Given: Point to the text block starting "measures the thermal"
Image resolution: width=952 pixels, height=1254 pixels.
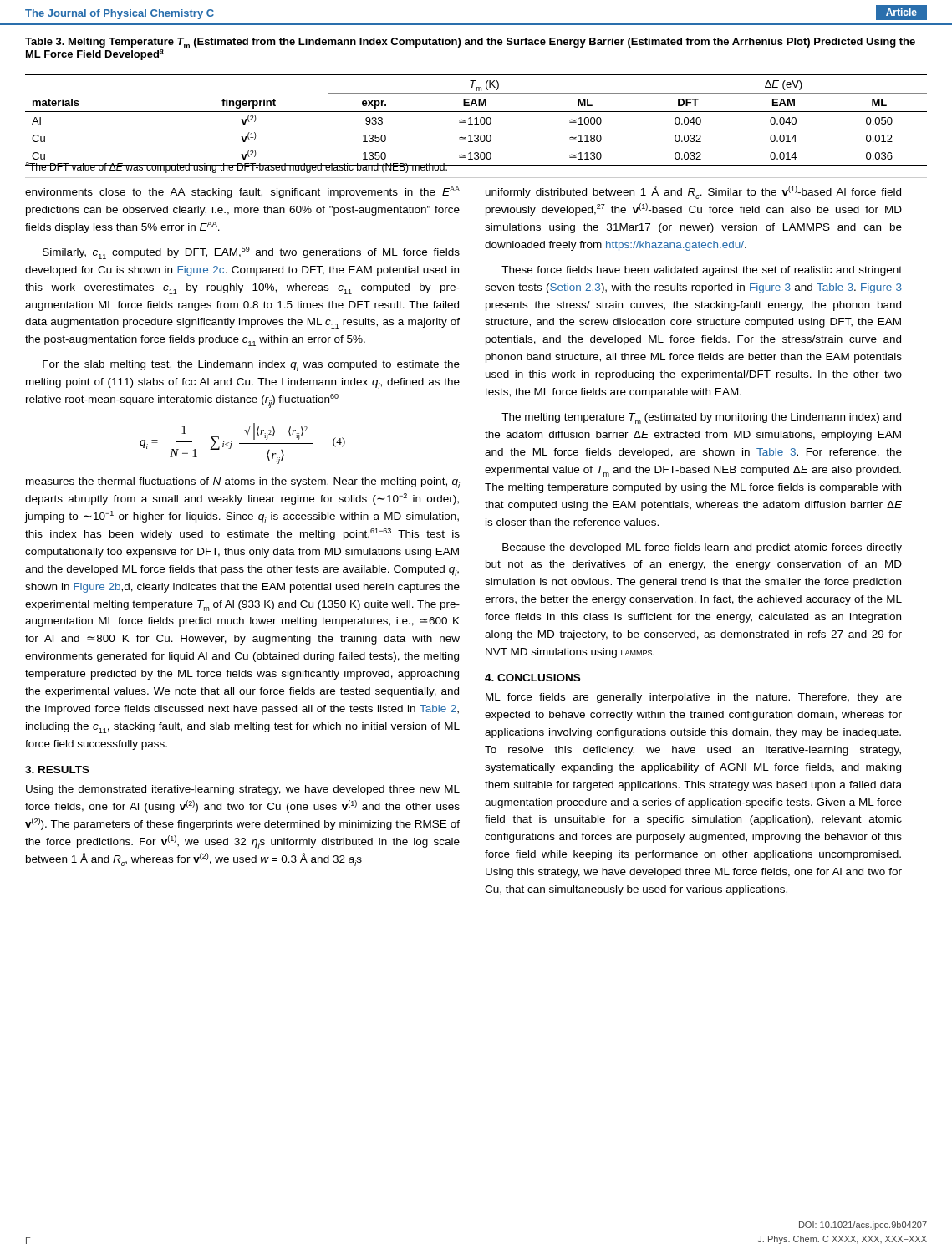Looking at the screenshot, I should (x=242, y=612).
